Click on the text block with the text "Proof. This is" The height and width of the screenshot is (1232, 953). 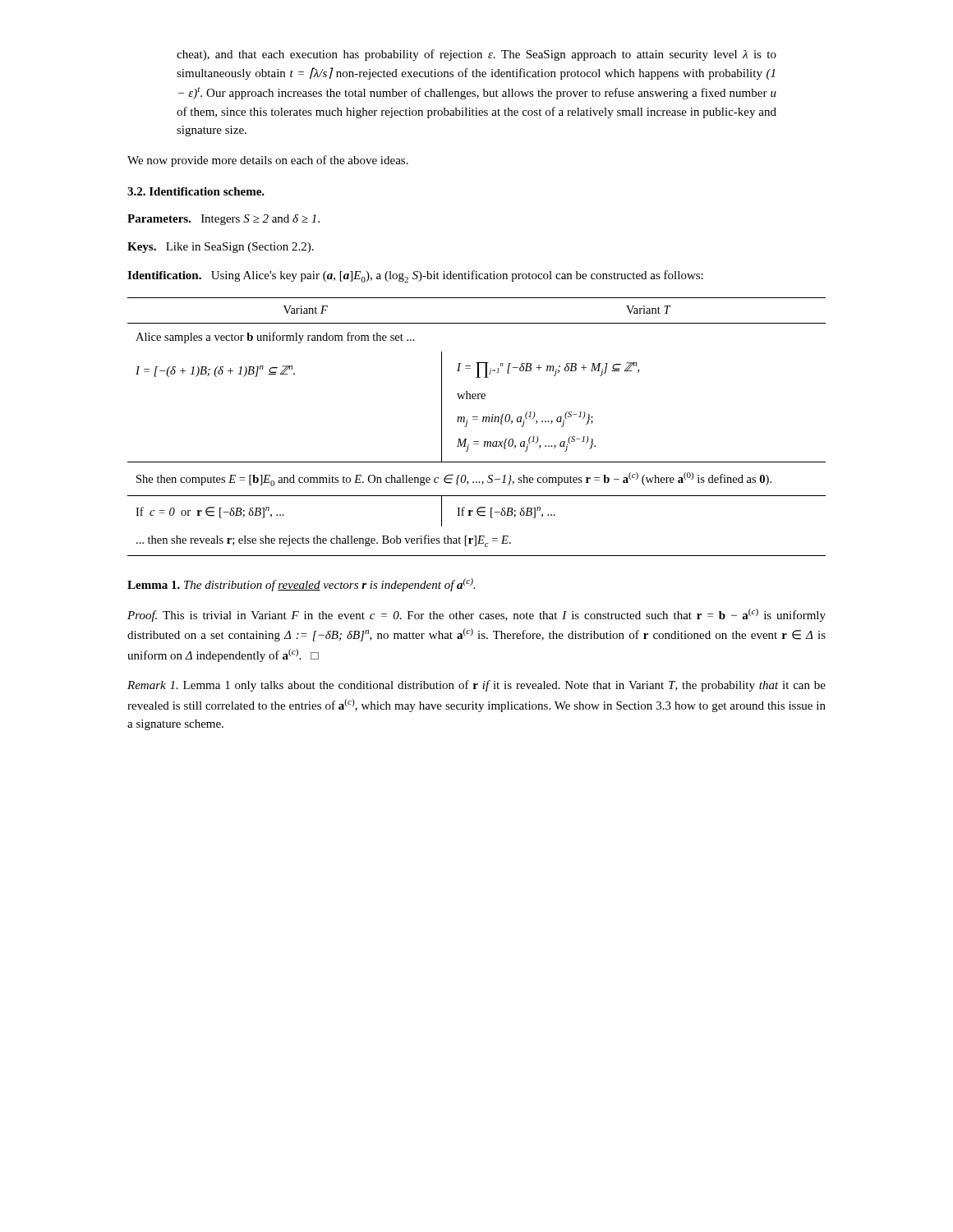pyautogui.click(x=476, y=634)
